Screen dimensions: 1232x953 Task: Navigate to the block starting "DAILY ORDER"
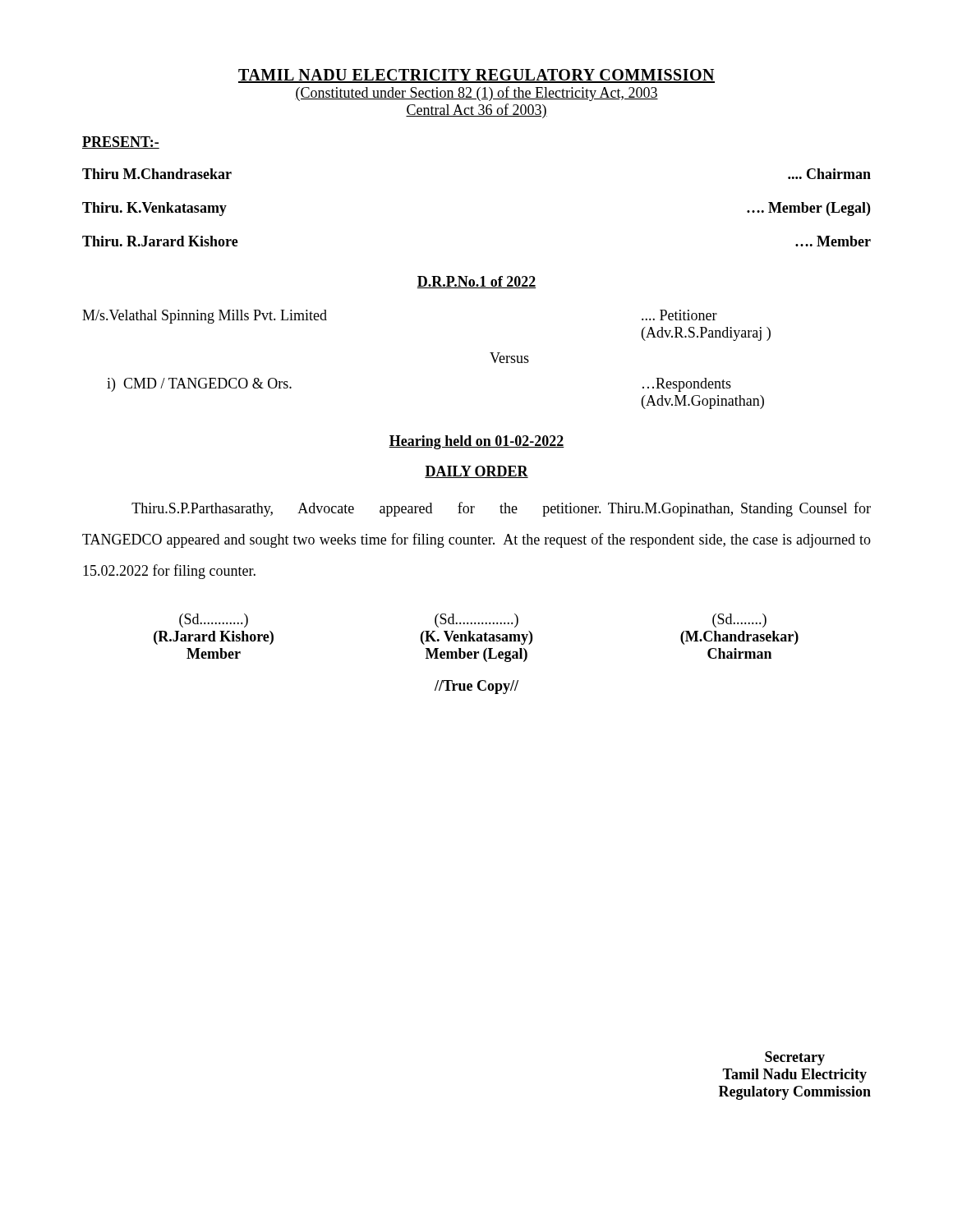[476, 471]
